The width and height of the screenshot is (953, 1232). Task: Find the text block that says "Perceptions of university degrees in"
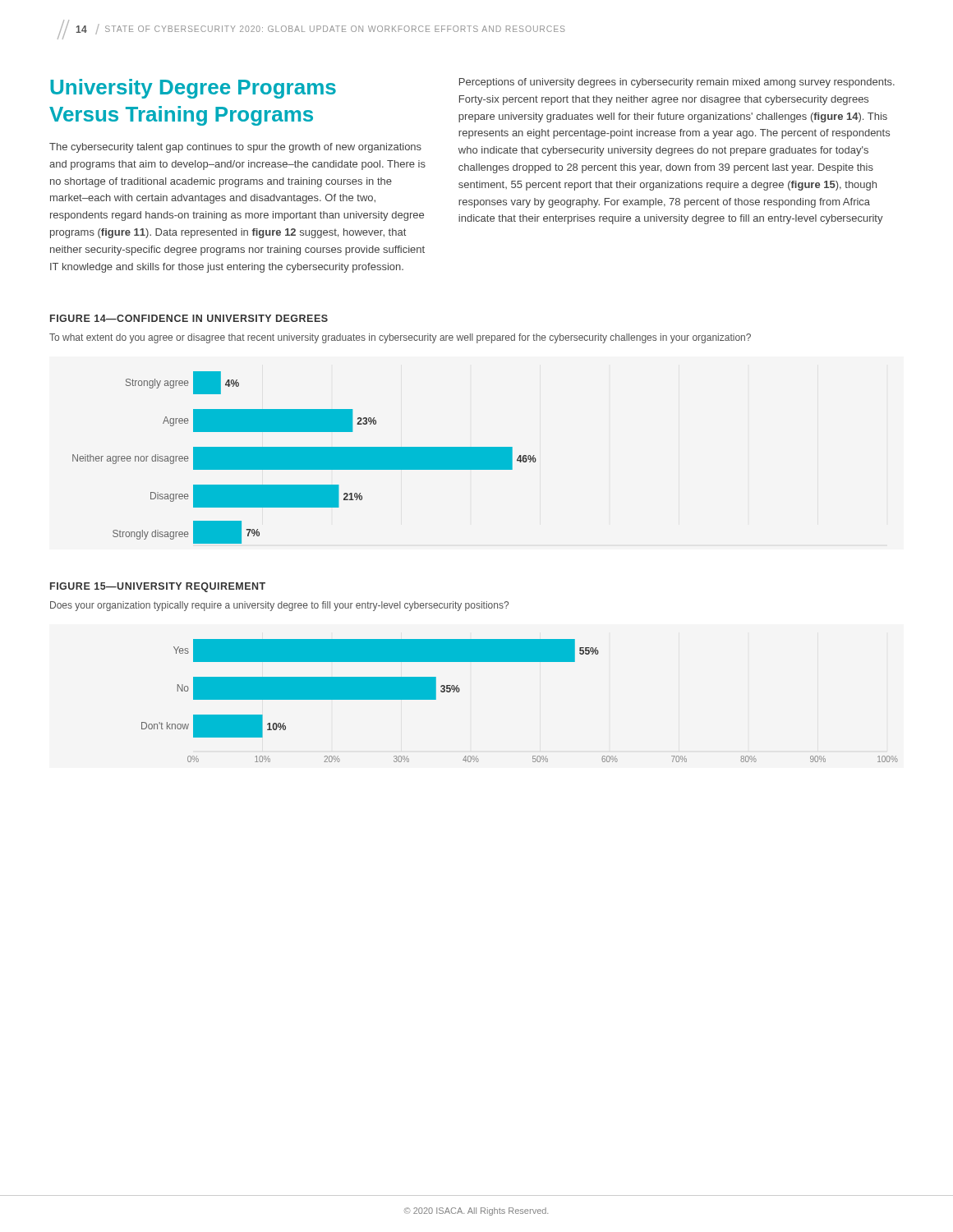[x=677, y=150]
